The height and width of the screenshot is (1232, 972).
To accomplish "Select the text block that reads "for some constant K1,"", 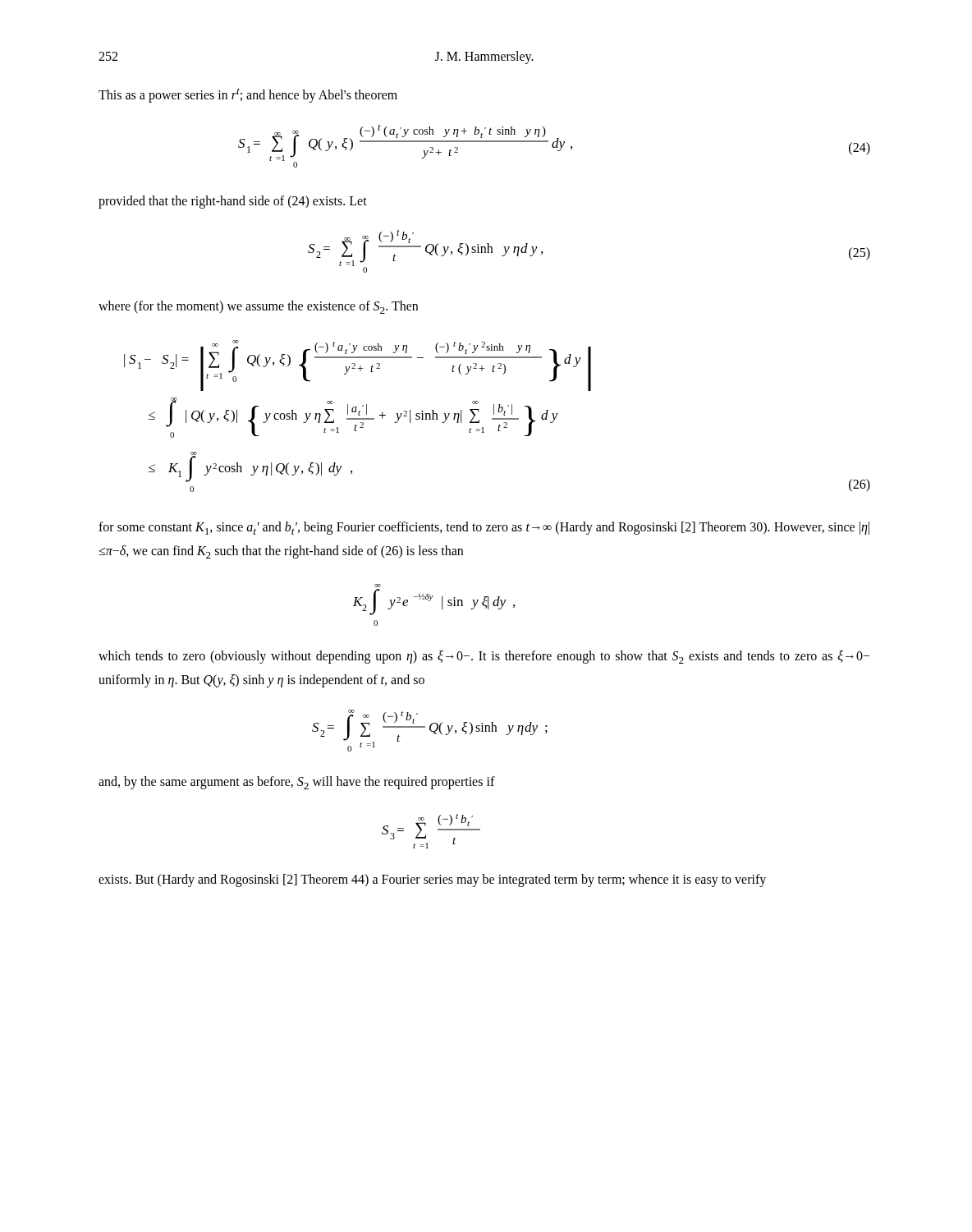I will tap(484, 541).
